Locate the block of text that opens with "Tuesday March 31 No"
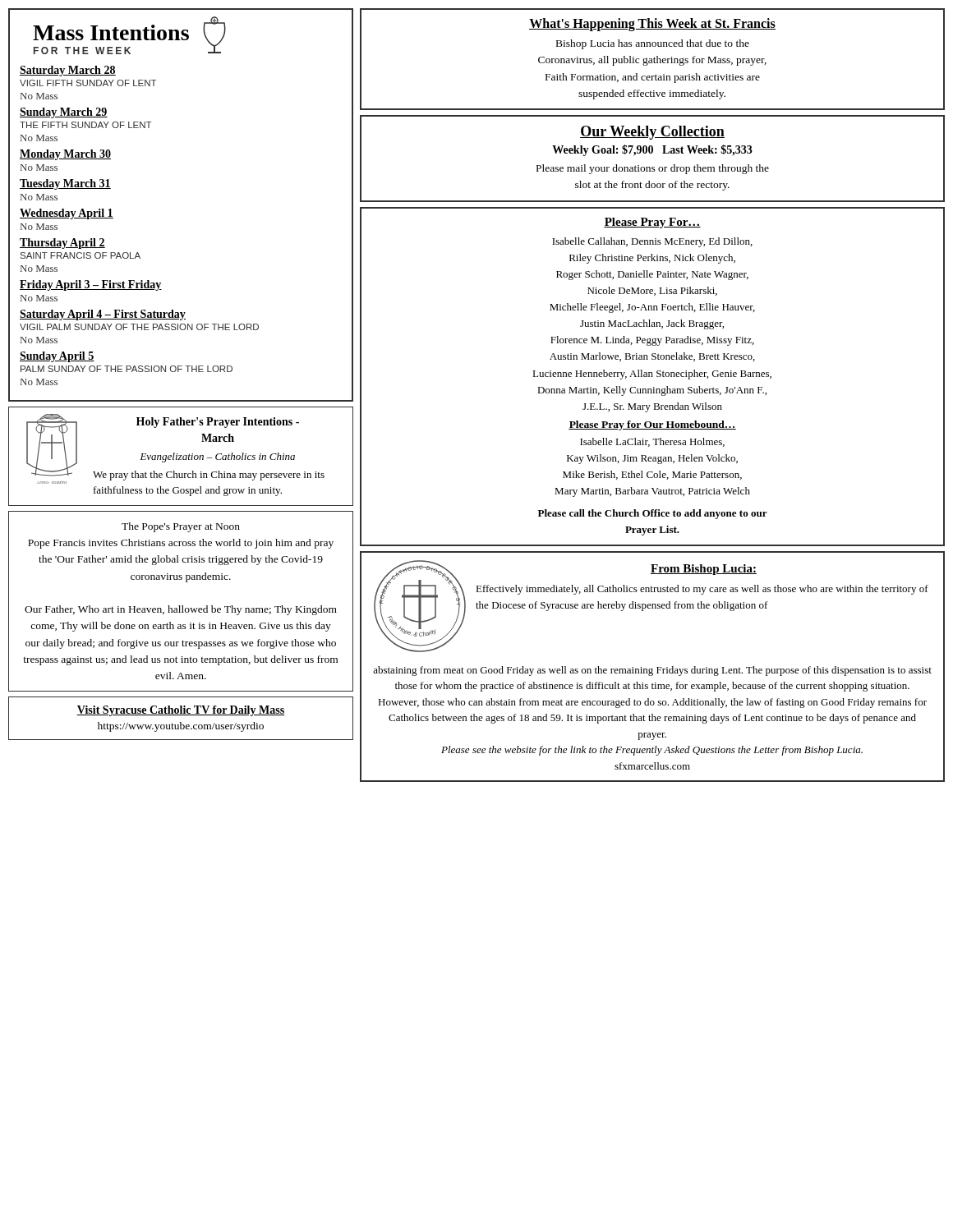Screen dimensions: 1232x953 point(65,184)
